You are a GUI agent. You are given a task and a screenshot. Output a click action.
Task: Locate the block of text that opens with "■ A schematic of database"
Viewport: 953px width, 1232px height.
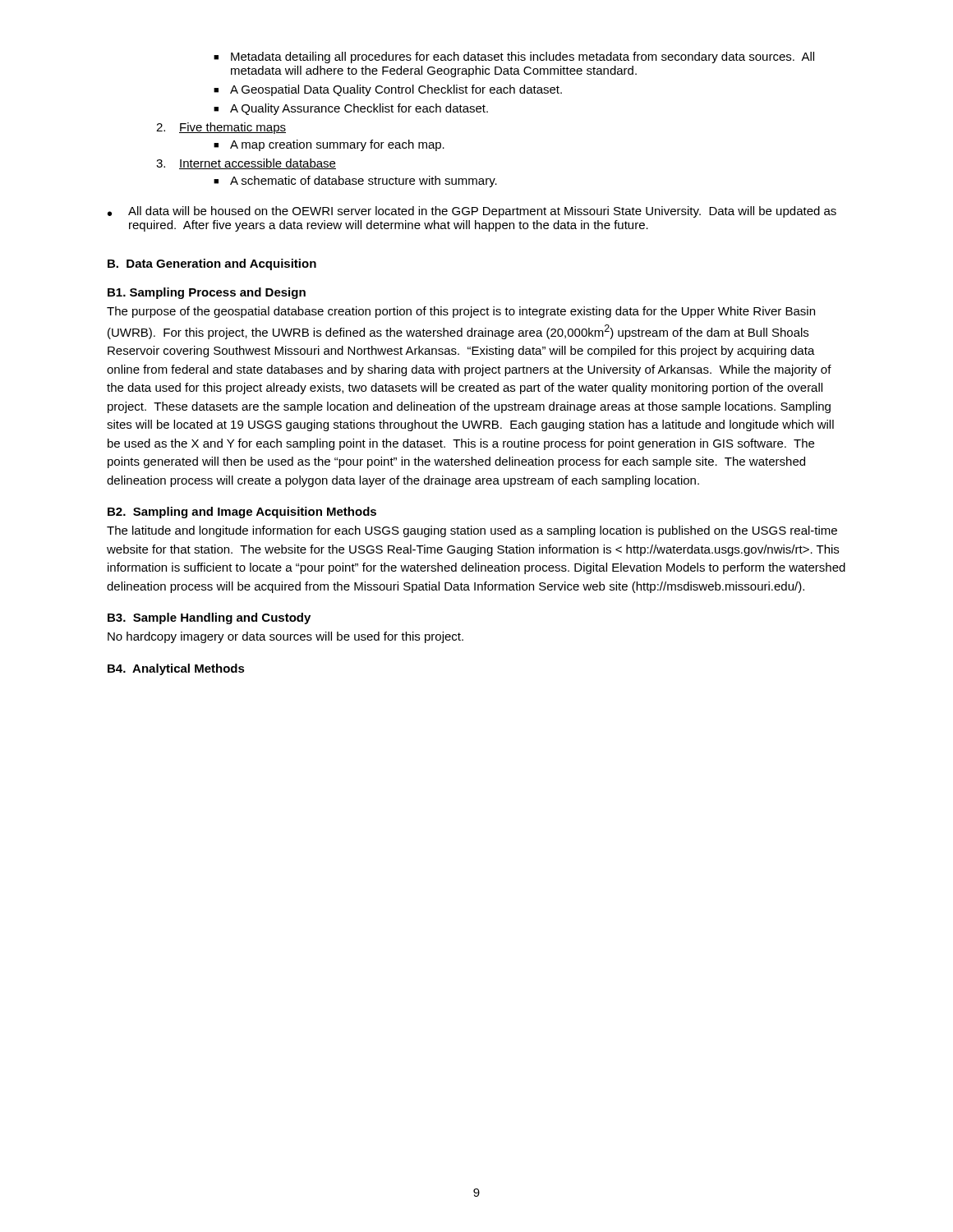355,182
